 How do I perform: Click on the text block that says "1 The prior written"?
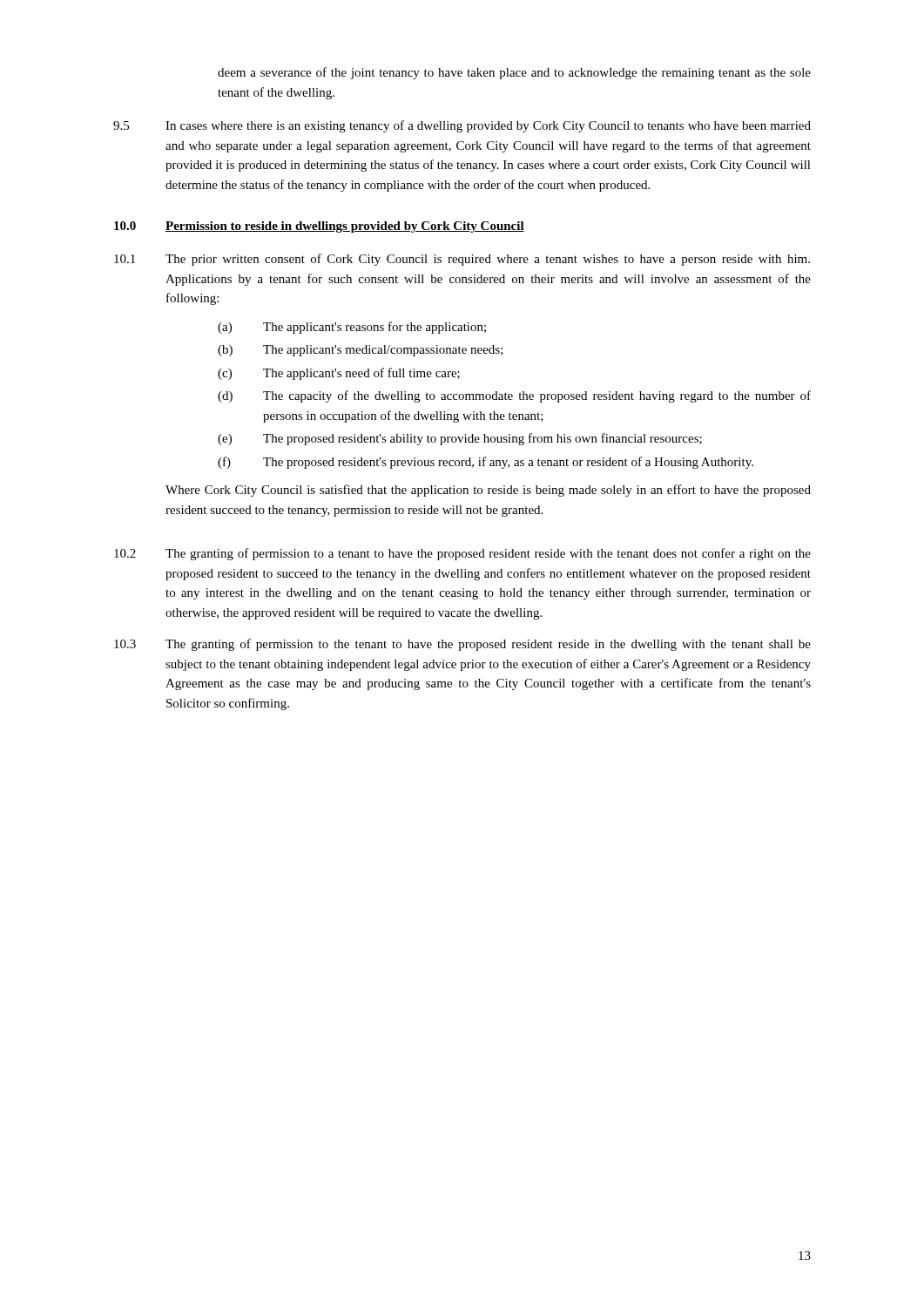[x=462, y=390]
